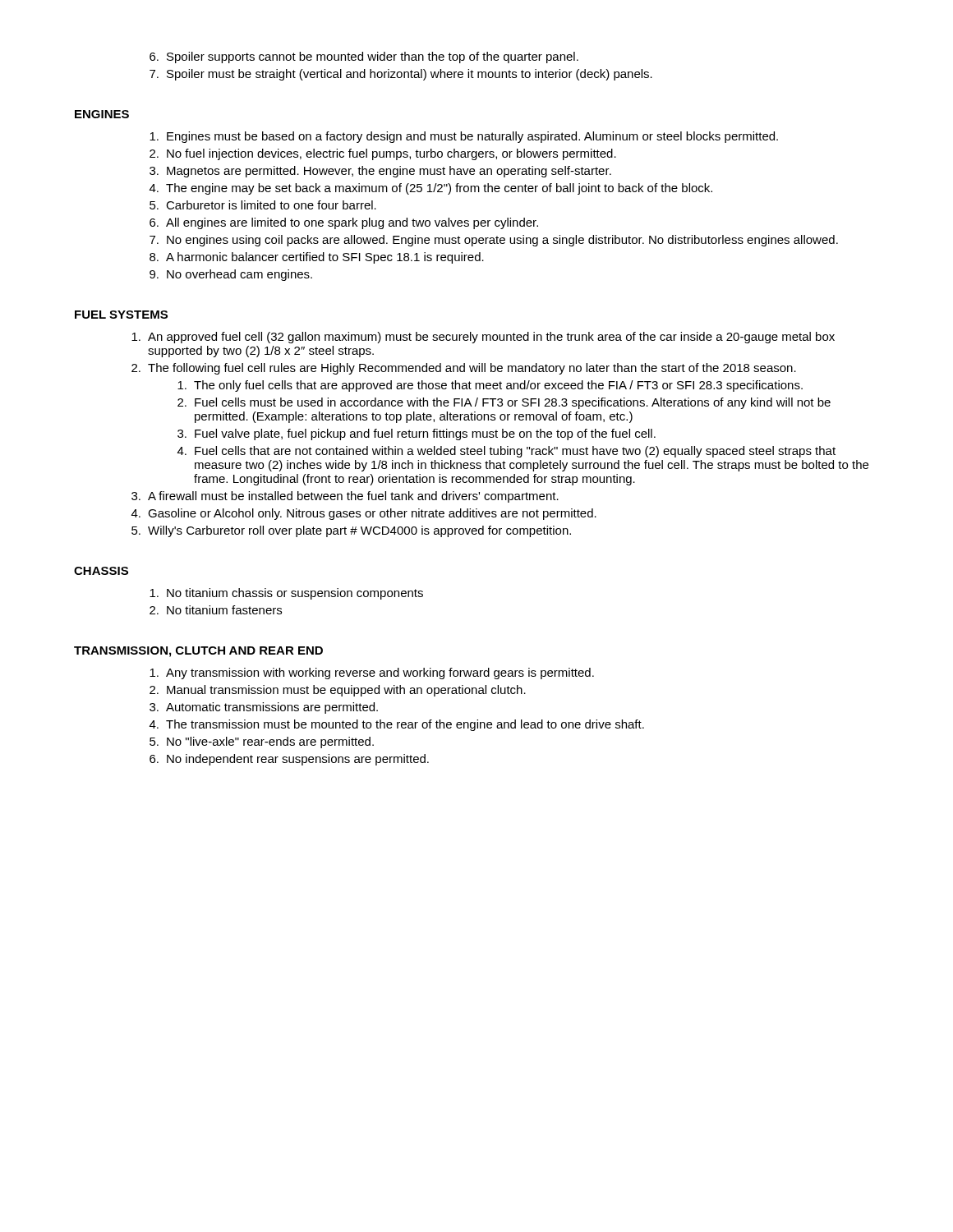Select the list item containing "8. A harmonic balancer certified to"

pos(317,258)
